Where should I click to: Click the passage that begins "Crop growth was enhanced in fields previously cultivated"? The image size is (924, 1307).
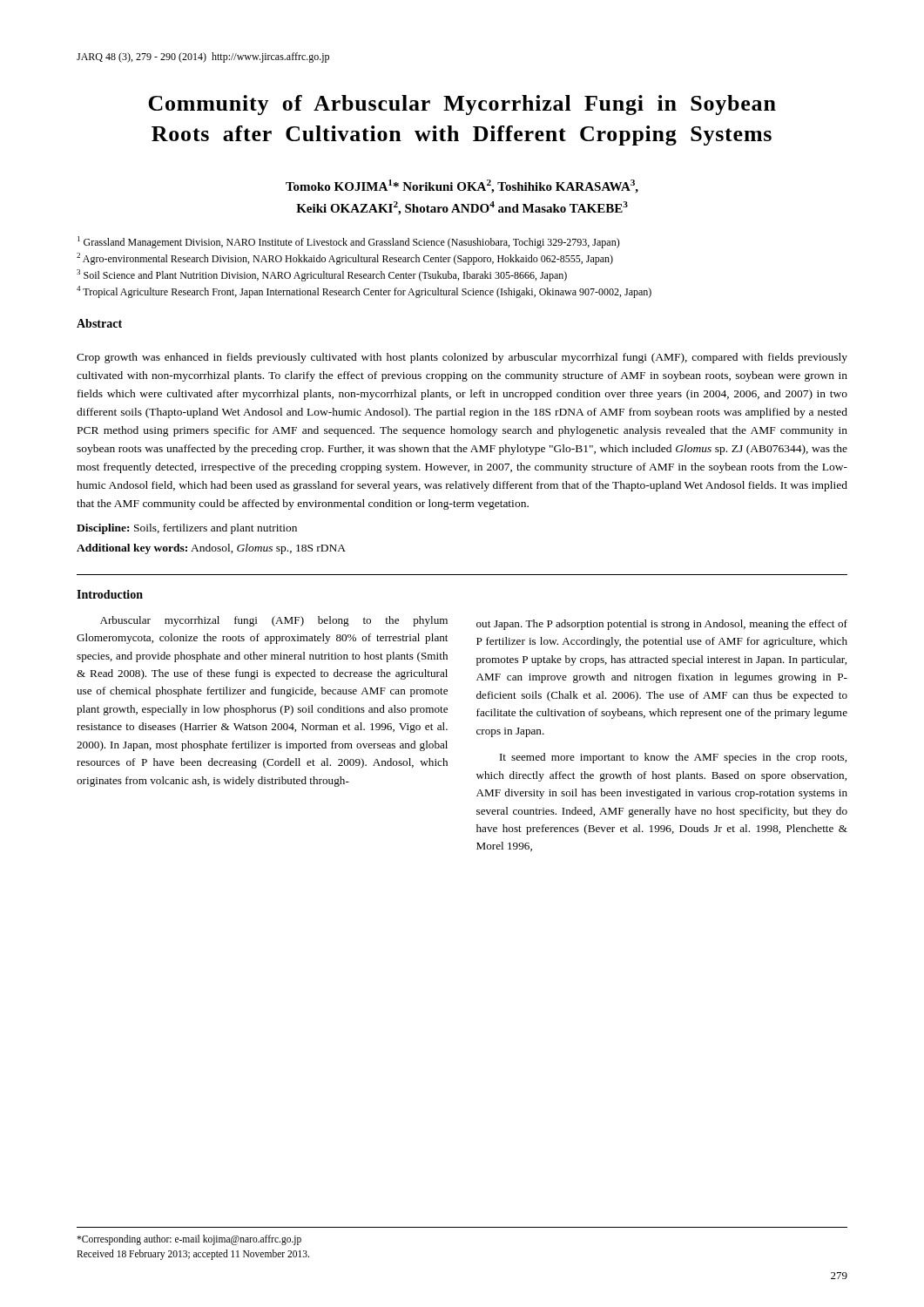462,430
